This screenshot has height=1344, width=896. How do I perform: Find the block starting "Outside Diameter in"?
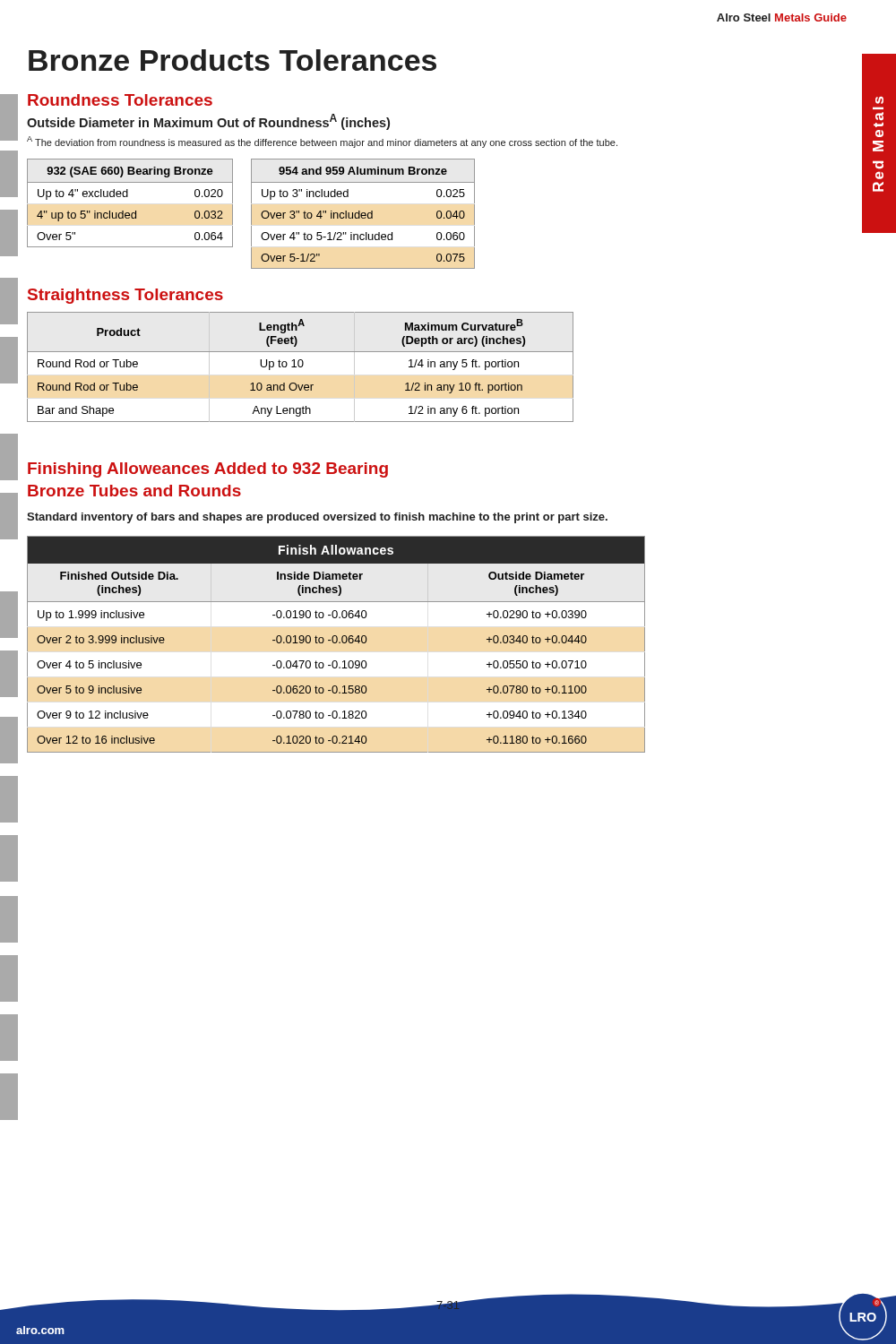pyautogui.click(x=209, y=121)
